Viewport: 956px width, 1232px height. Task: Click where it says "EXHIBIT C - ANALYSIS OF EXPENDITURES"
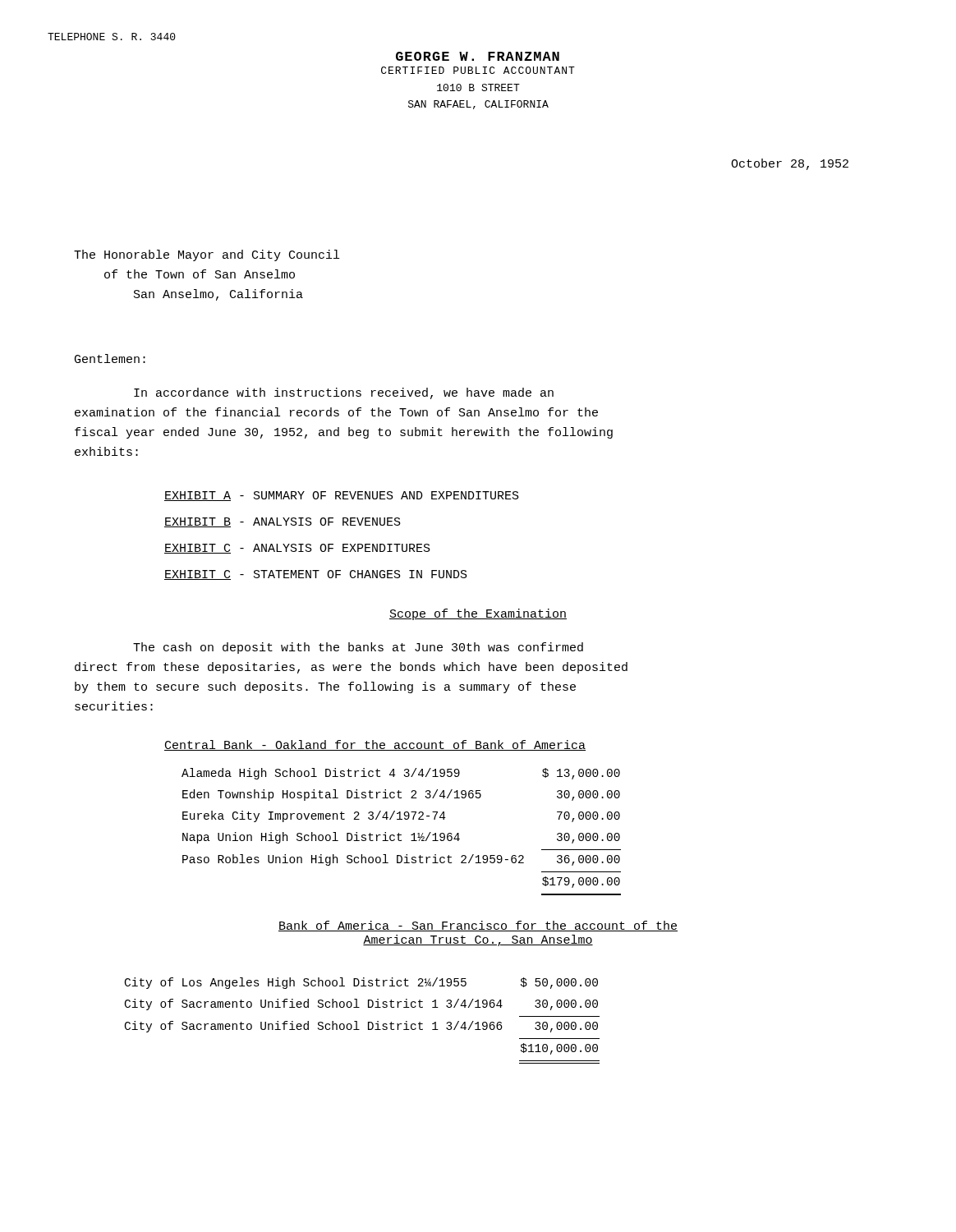[x=297, y=549]
